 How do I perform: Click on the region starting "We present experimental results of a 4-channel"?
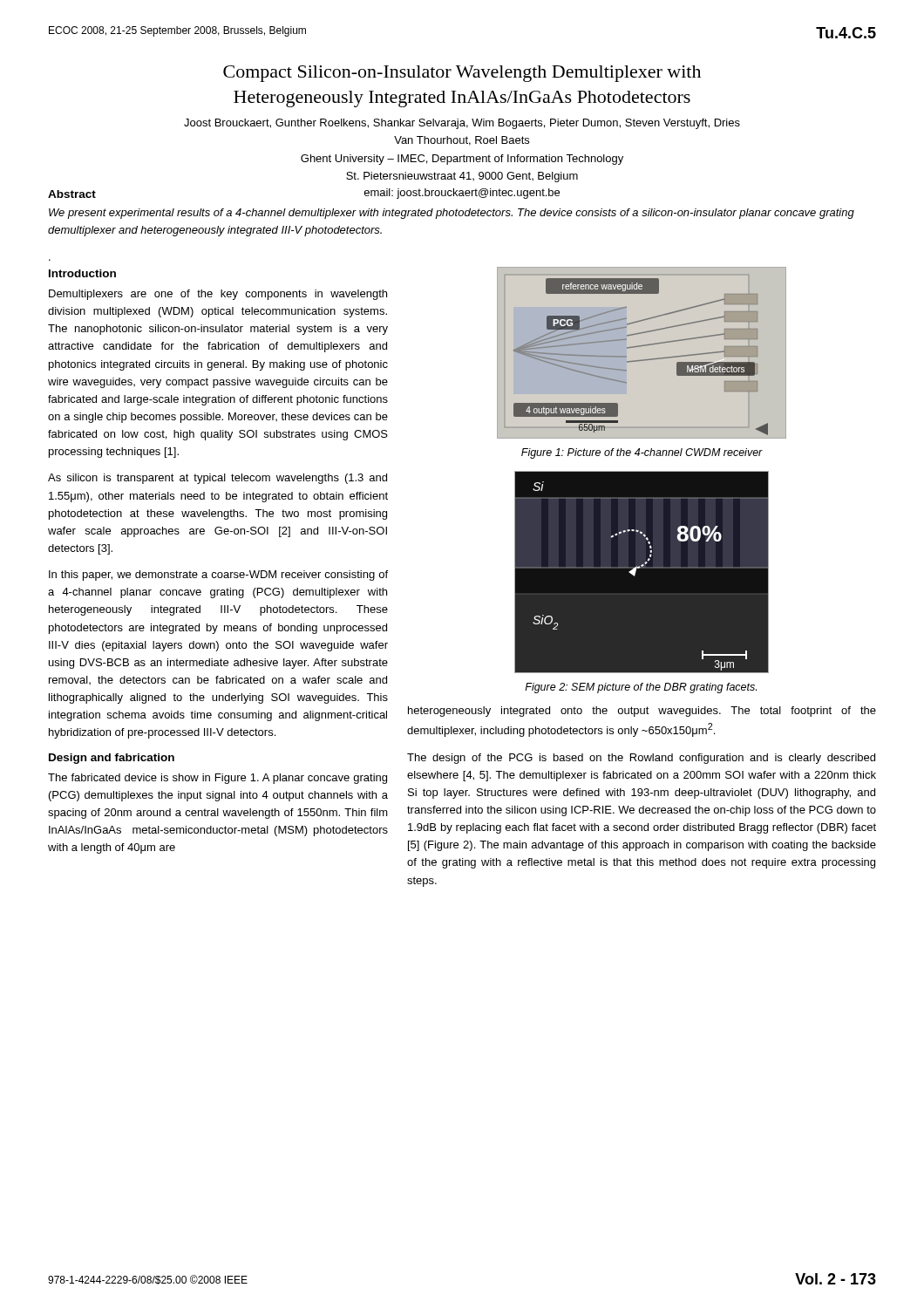(451, 221)
